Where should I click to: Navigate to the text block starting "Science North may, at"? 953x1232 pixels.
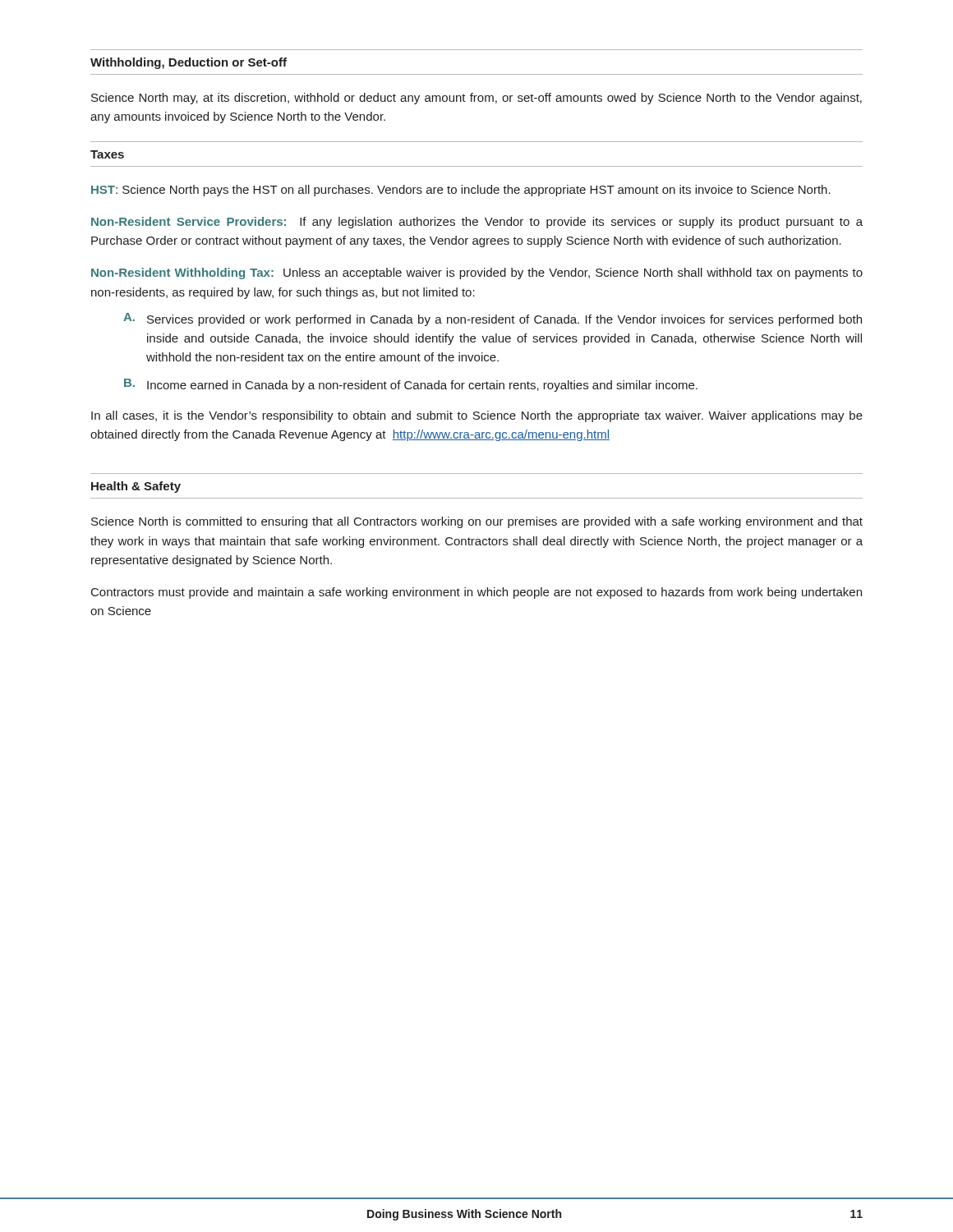coord(476,107)
